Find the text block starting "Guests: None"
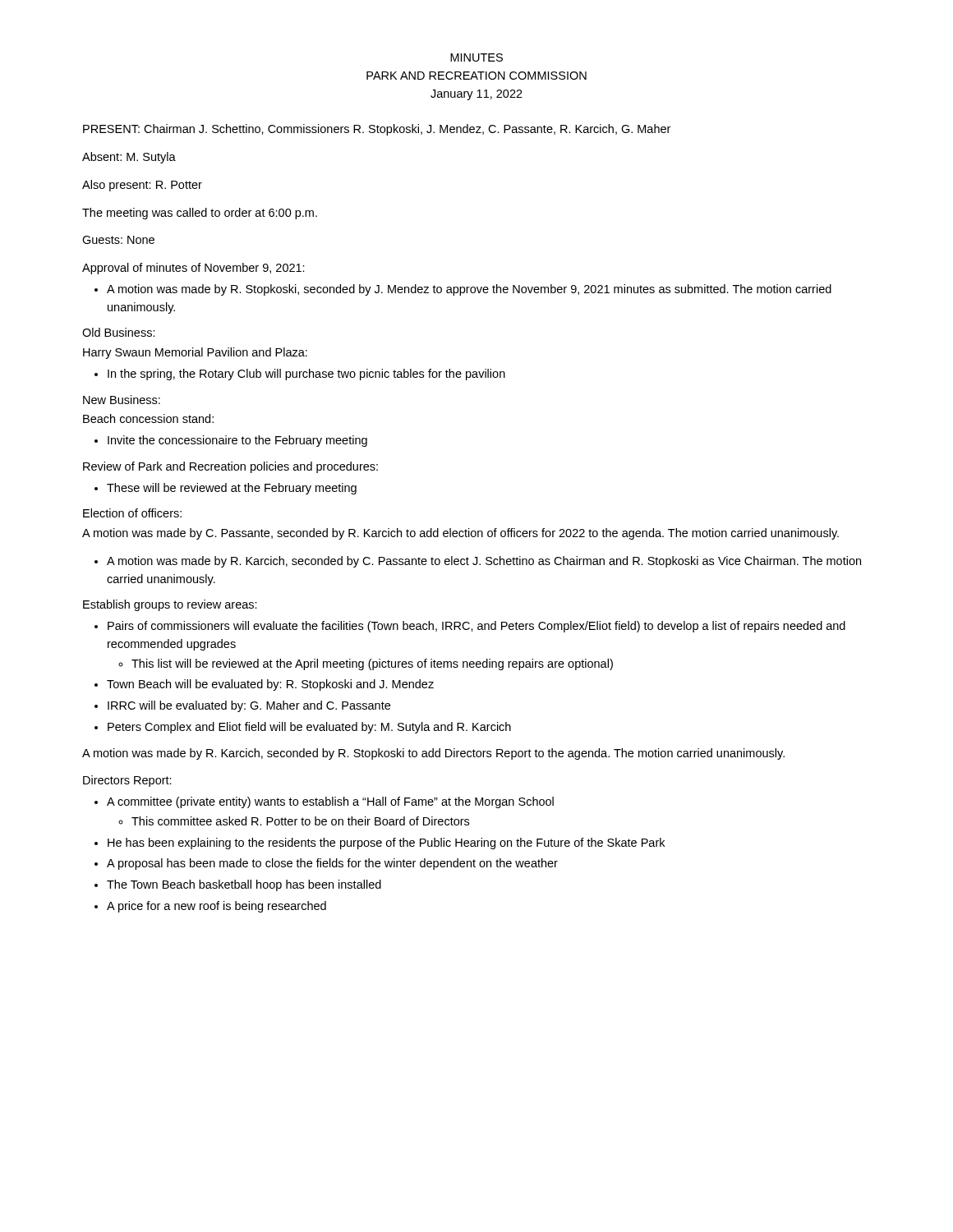Viewport: 953px width, 1232px height. [x=119, y=240]
